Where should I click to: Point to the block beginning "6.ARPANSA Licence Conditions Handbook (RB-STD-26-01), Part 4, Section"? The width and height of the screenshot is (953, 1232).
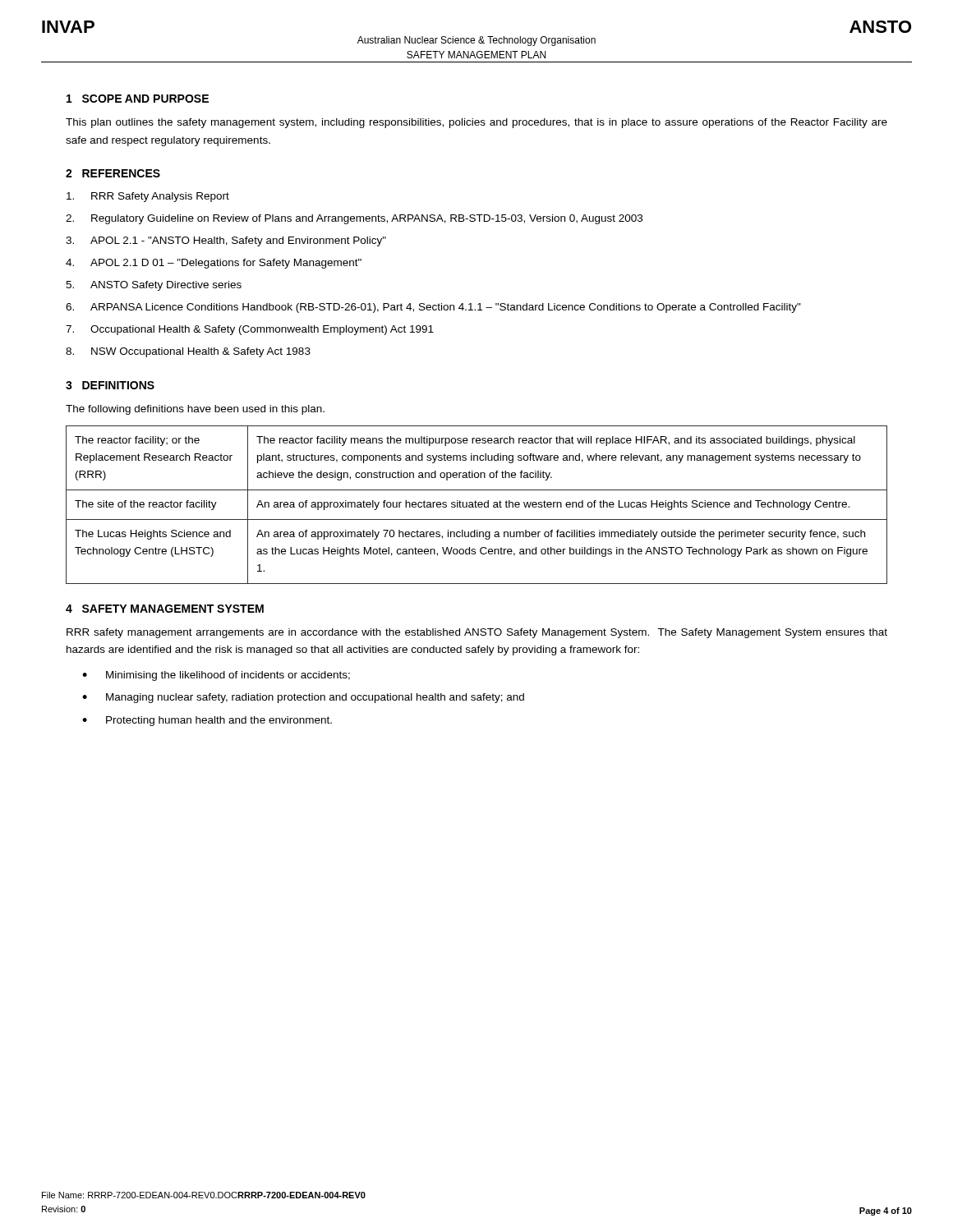click(433, 307)
